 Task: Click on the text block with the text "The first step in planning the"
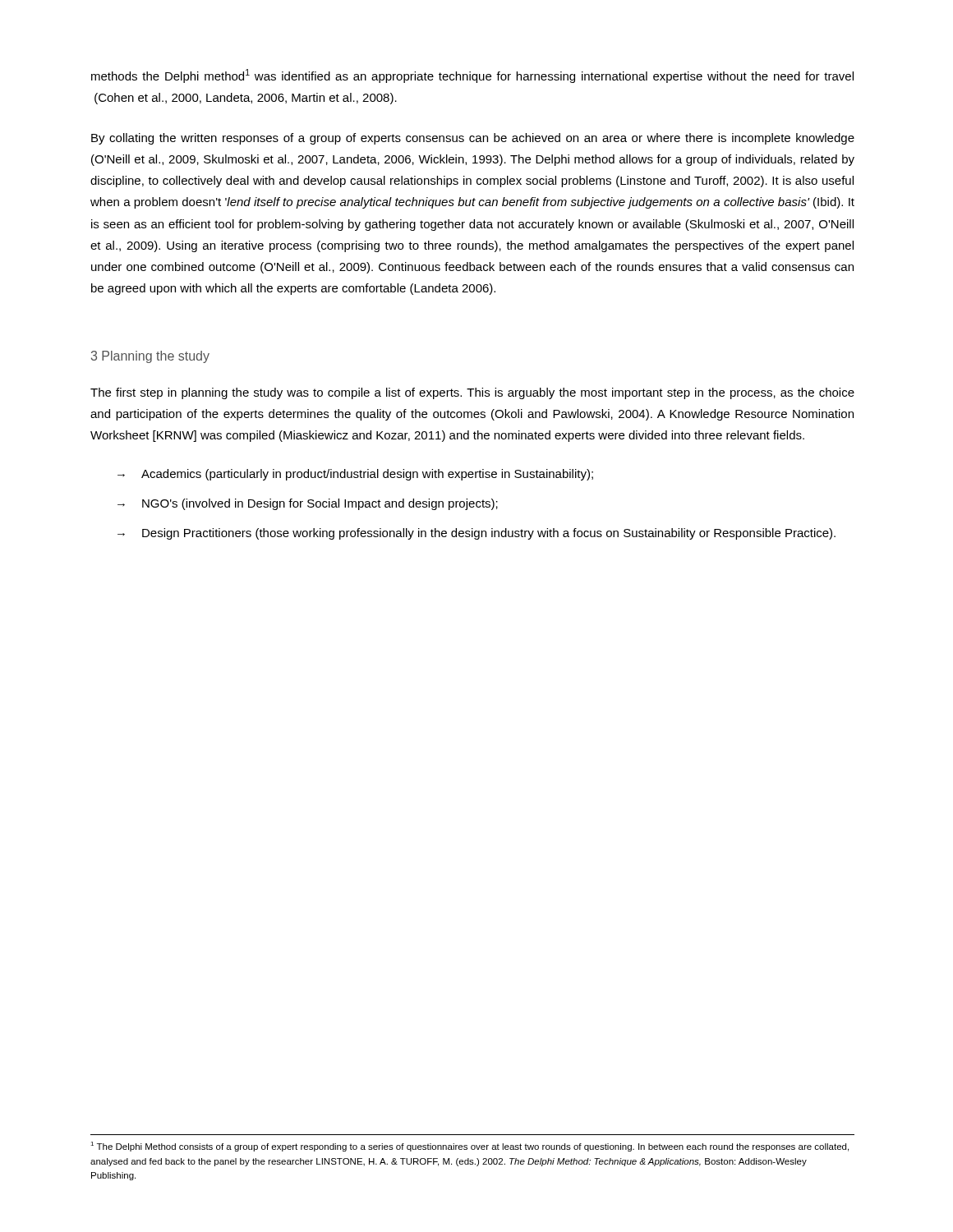472,413
